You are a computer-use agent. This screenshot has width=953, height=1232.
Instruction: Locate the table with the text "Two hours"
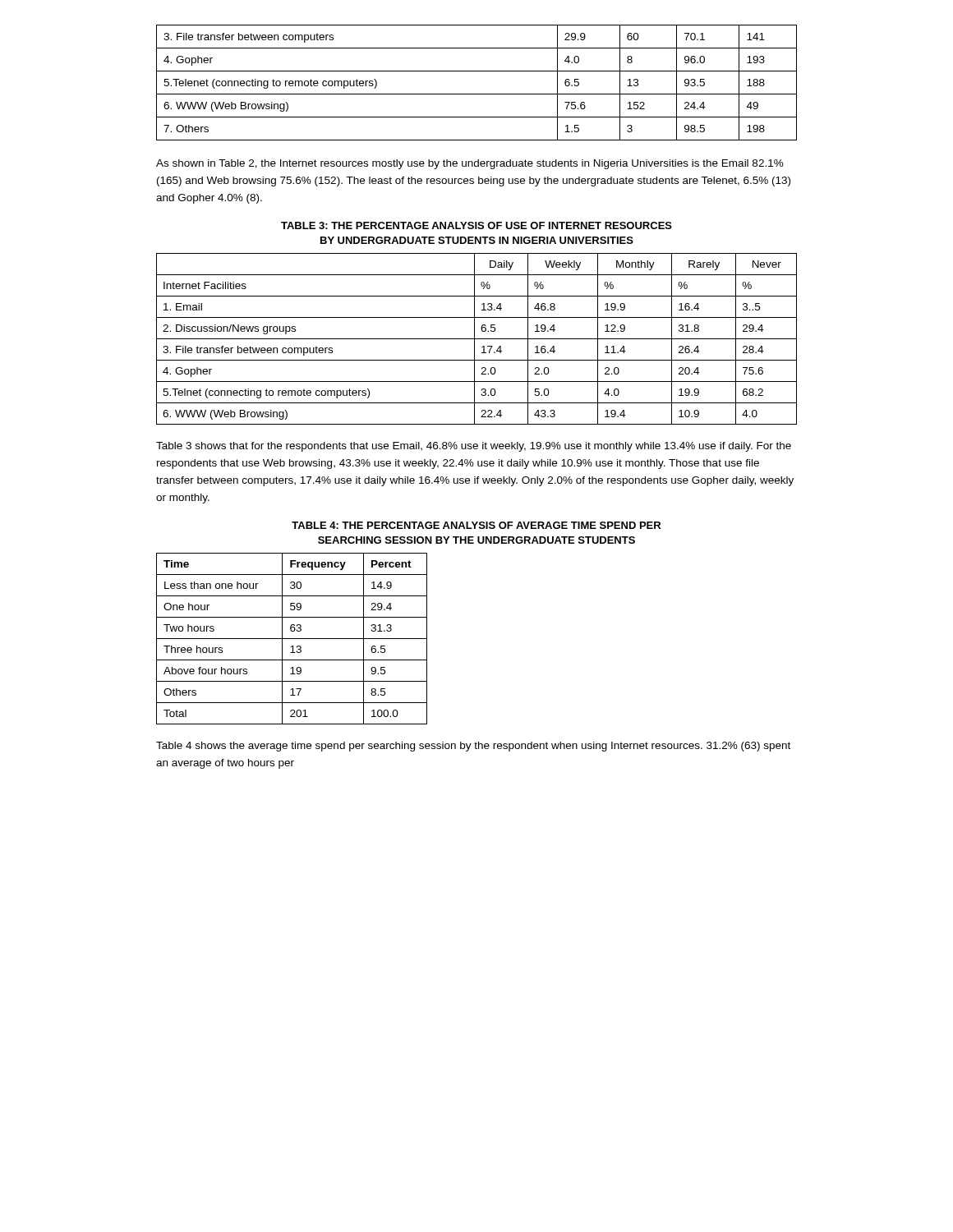476,639
